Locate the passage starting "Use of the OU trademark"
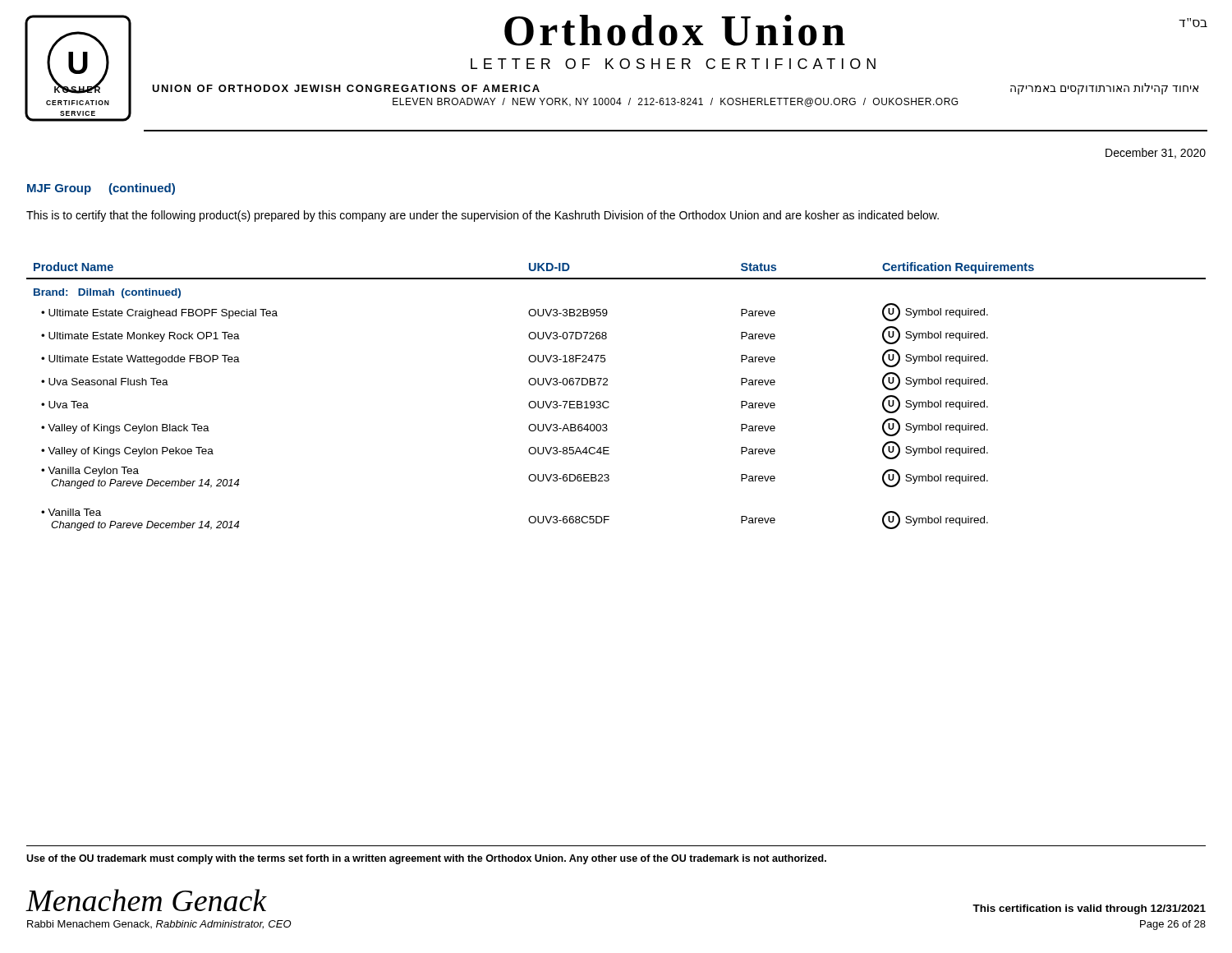 pos(427,859)
